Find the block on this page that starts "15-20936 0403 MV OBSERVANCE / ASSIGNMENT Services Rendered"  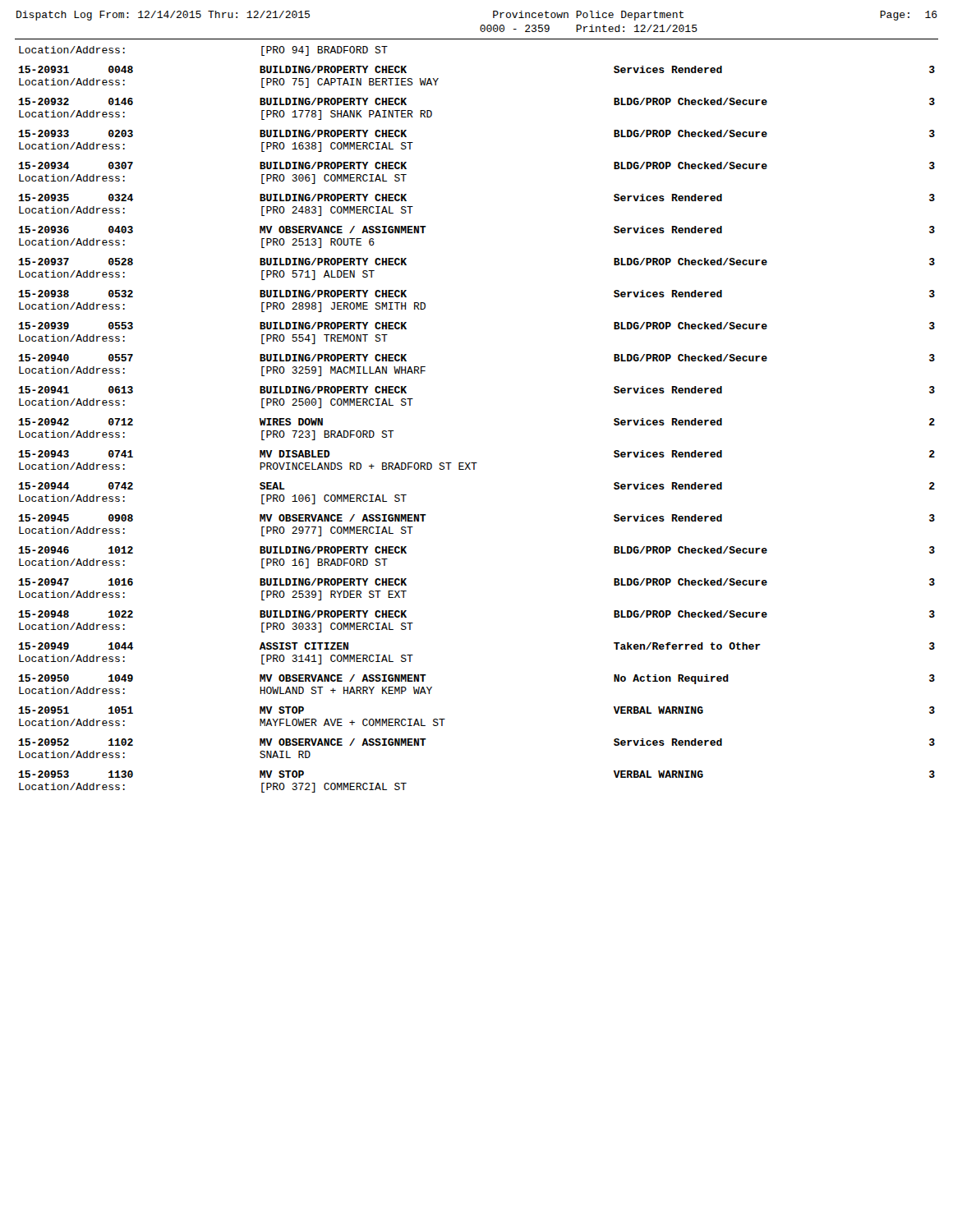pyautogui.click(x=41, y=230)
